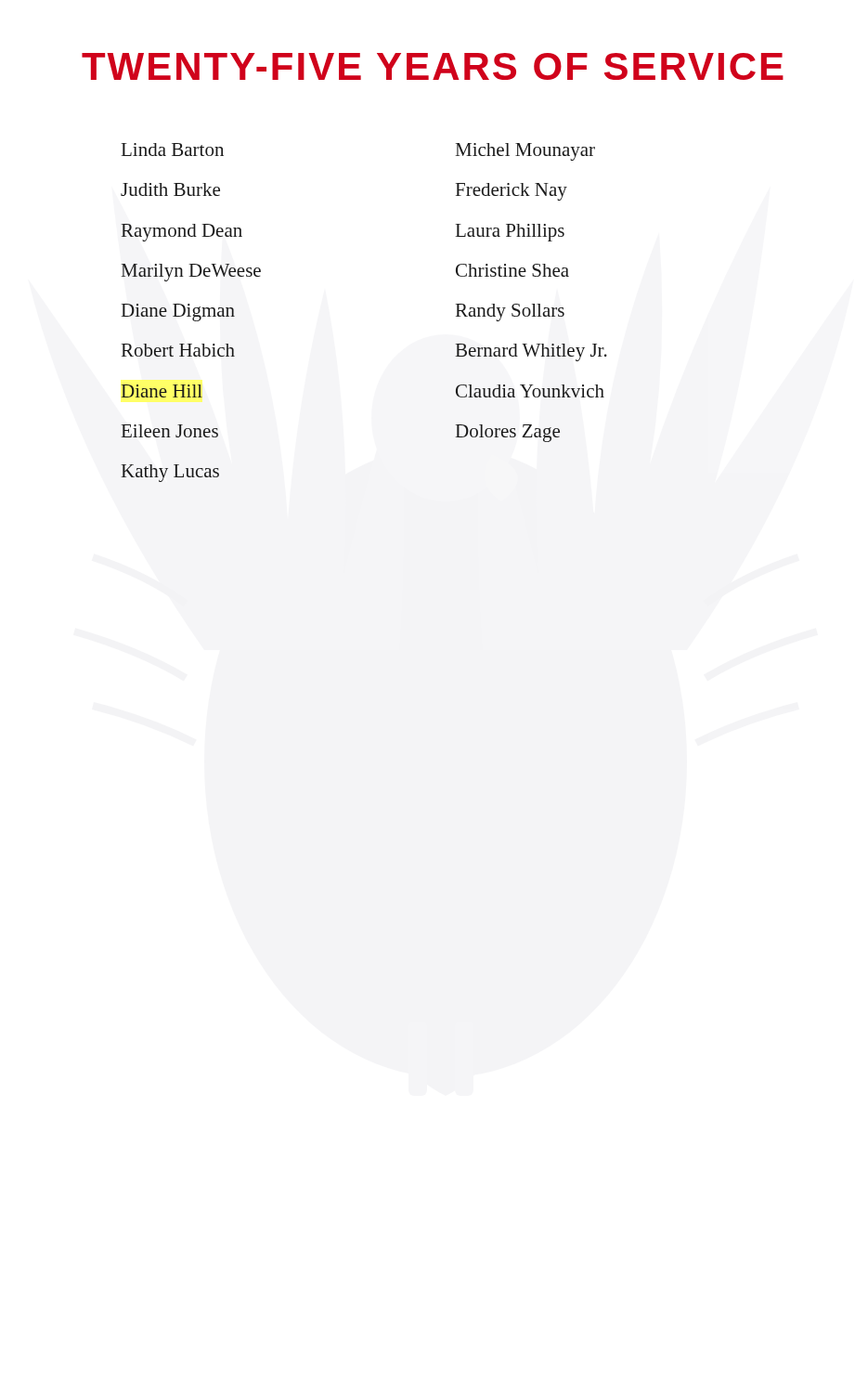Where does it say "Randy Sollars"?
The image size is (868, 1393).
510,310
